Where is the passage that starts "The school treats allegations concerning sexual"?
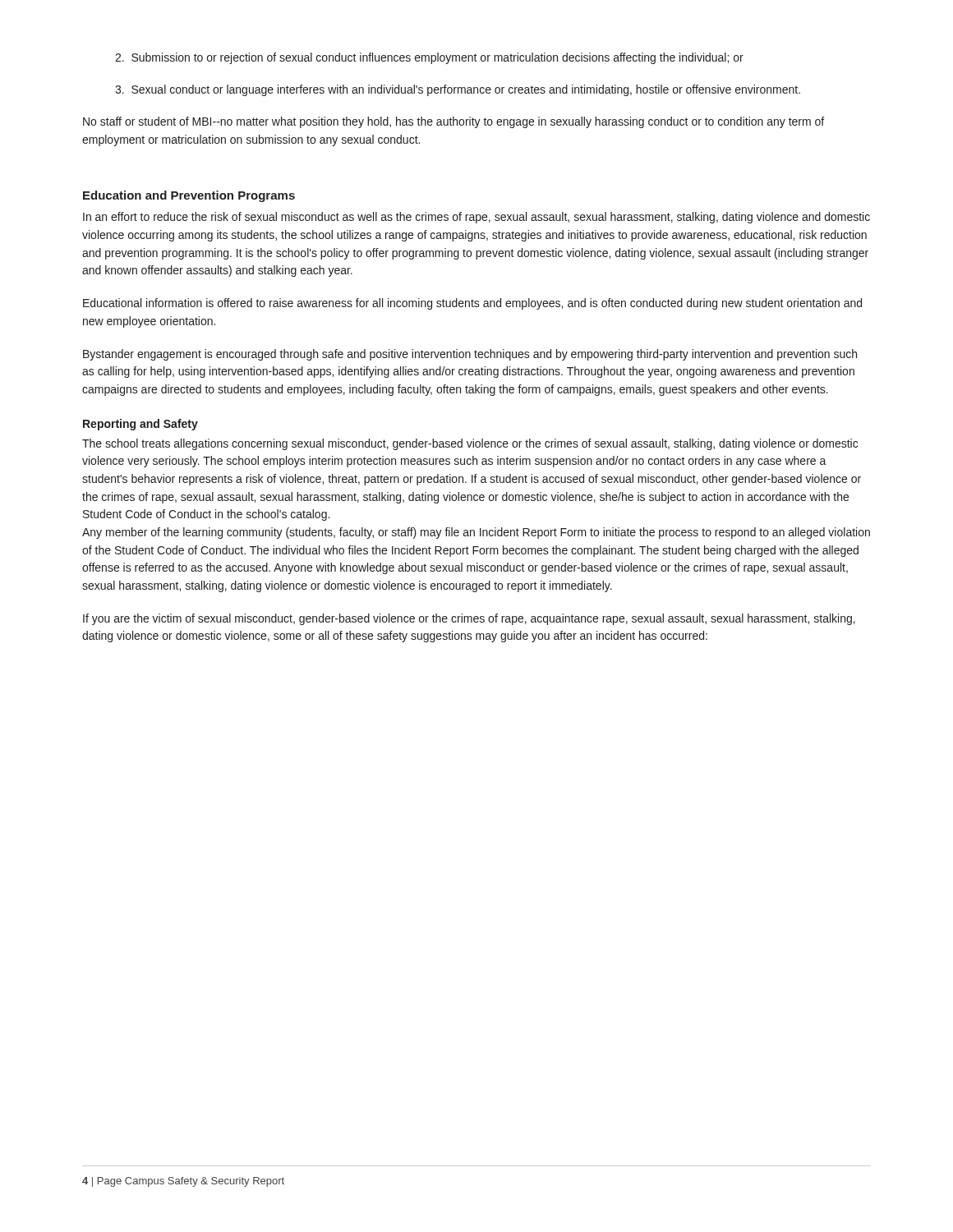 tap(472, 479)
